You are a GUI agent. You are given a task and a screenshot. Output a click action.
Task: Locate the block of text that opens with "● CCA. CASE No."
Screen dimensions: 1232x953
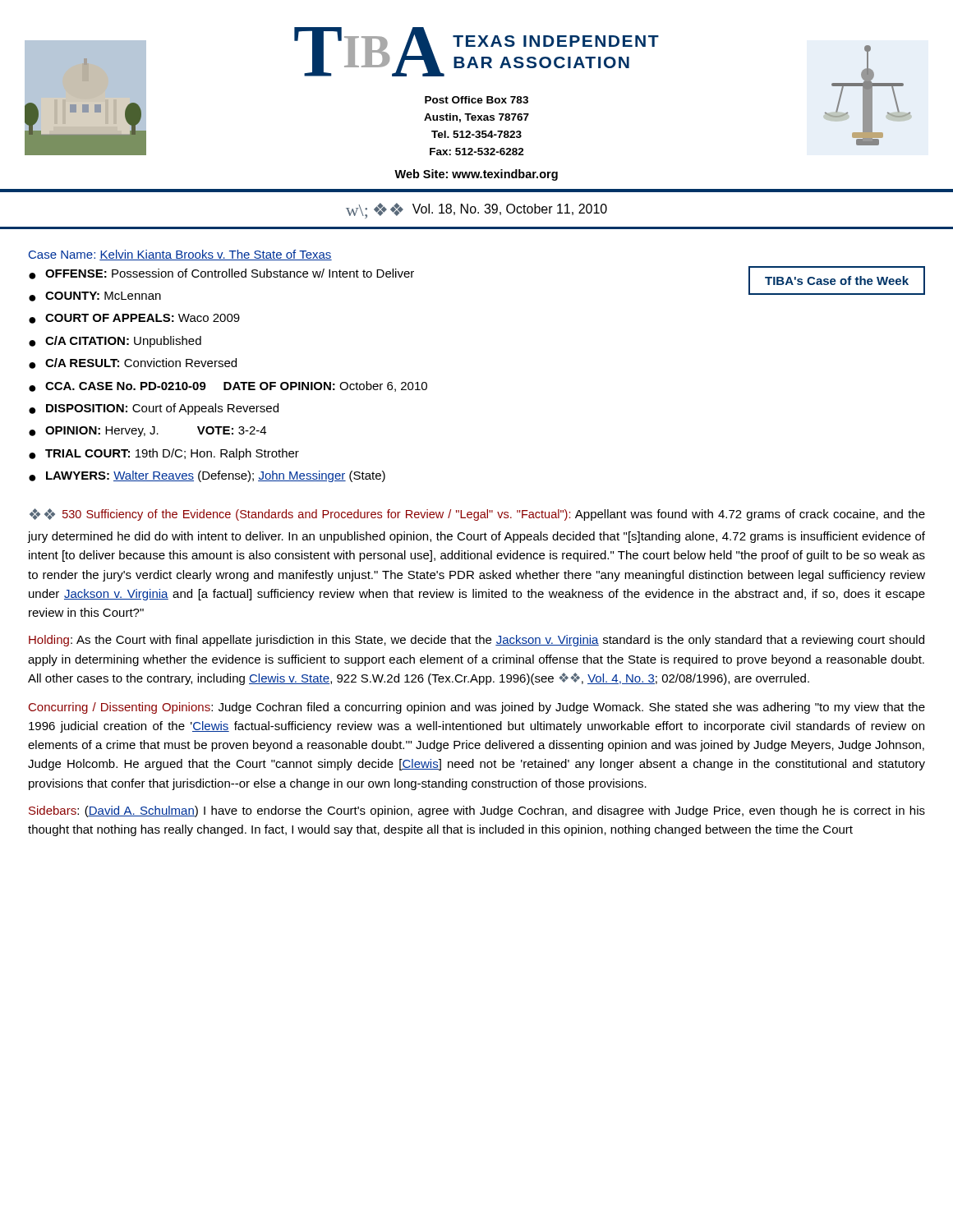click(228, 388)
